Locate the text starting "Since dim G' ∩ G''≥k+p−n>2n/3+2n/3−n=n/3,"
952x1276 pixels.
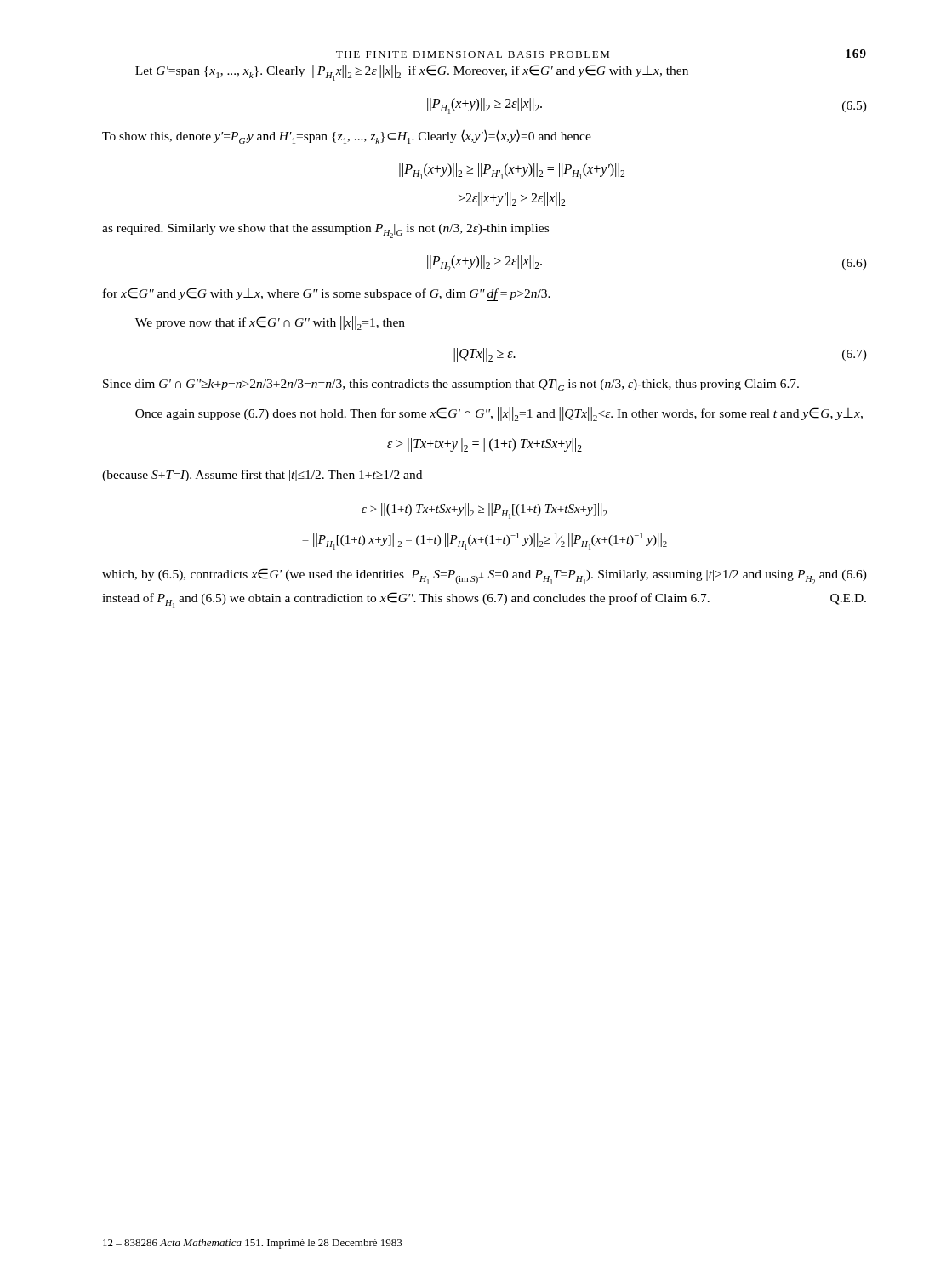click(x=451, y=384)
